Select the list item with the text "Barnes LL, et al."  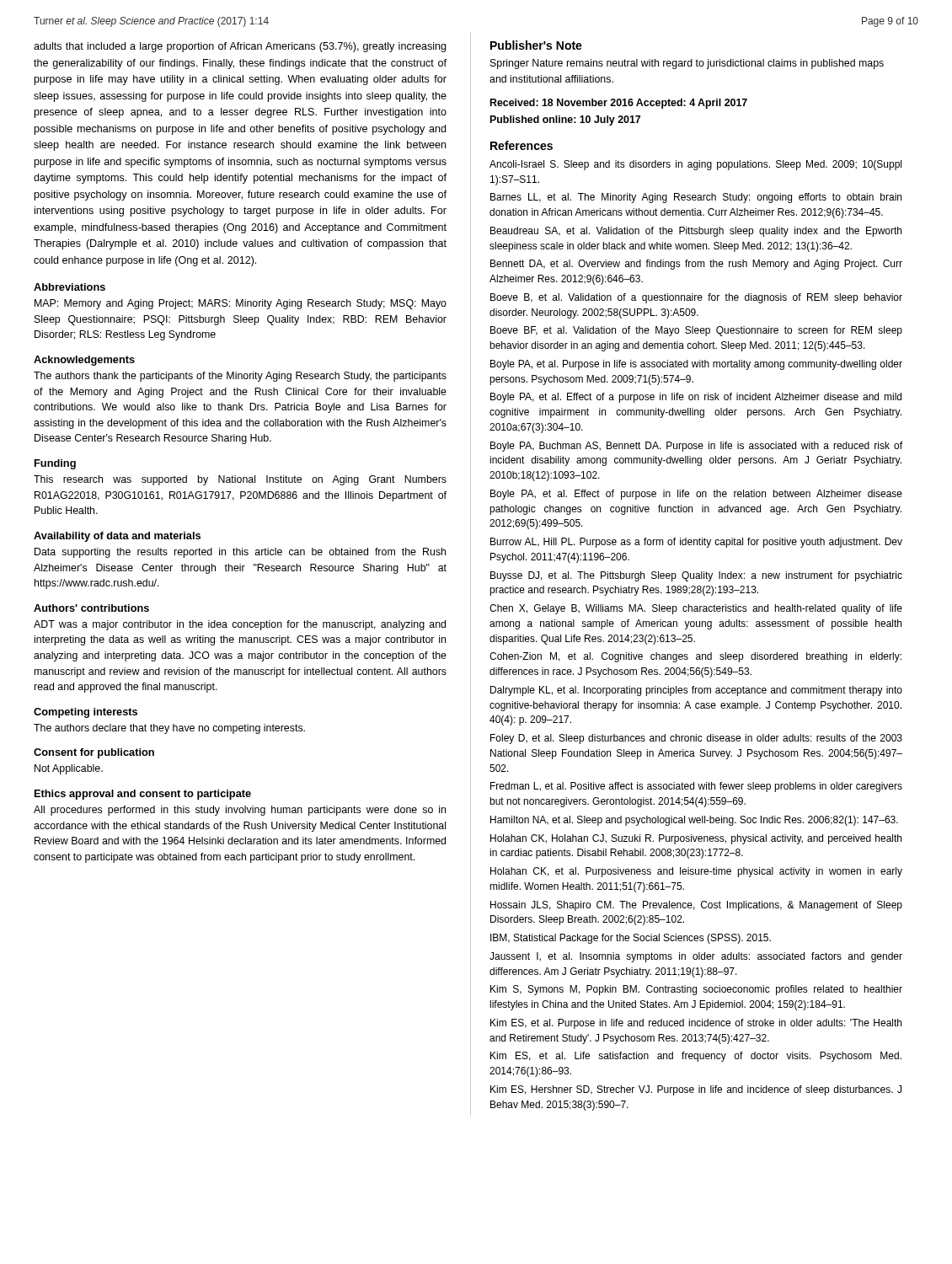[x=696, y=205]
